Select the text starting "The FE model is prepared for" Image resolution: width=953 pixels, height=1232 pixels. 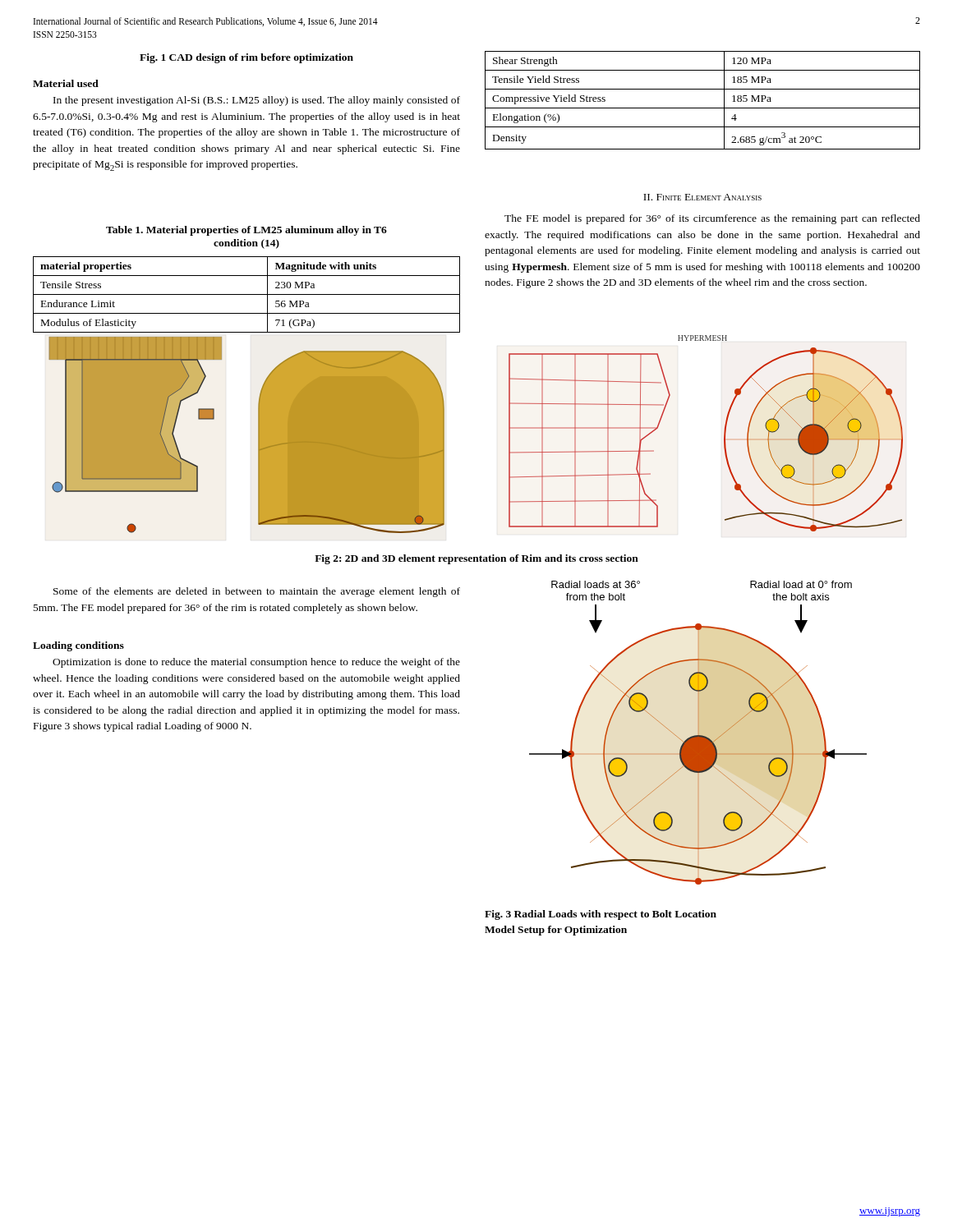point(702,250)
